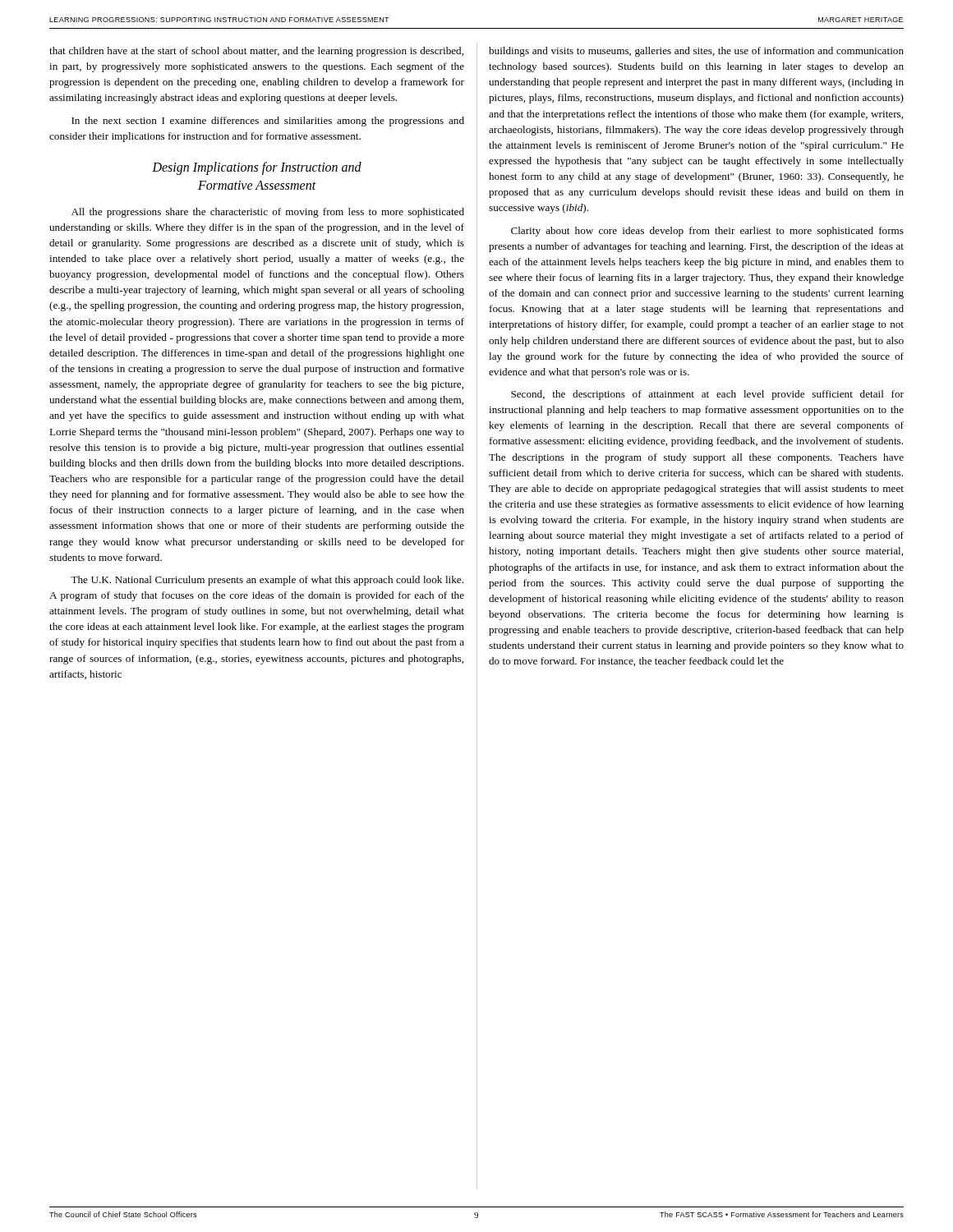The width and height of the screenshot is (953, 1232).
Task: Find the section header that reads "Design Implications for Instruction"
Action: click(257, 177)
